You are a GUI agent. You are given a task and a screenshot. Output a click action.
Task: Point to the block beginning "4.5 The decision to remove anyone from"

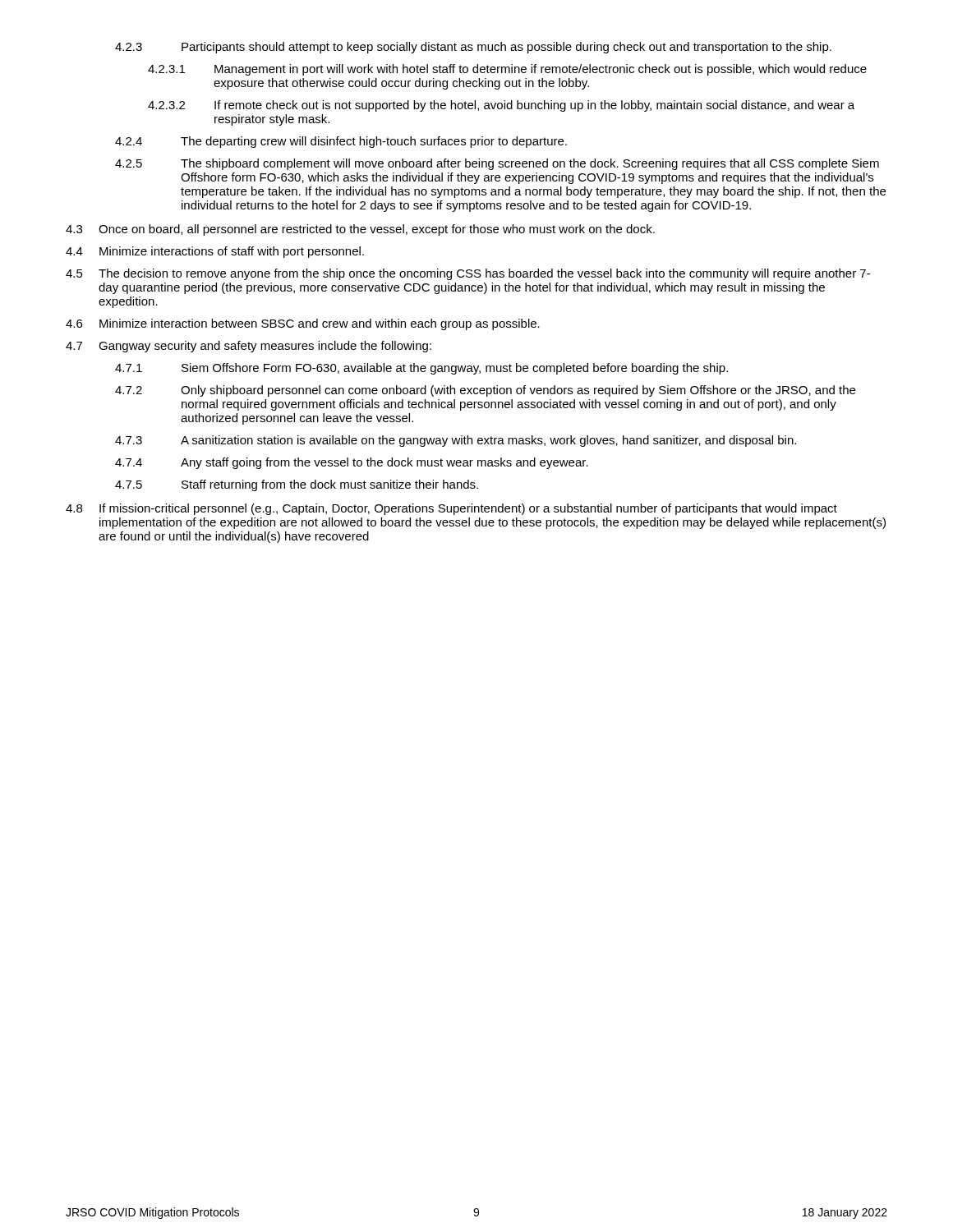coord(476,287)
